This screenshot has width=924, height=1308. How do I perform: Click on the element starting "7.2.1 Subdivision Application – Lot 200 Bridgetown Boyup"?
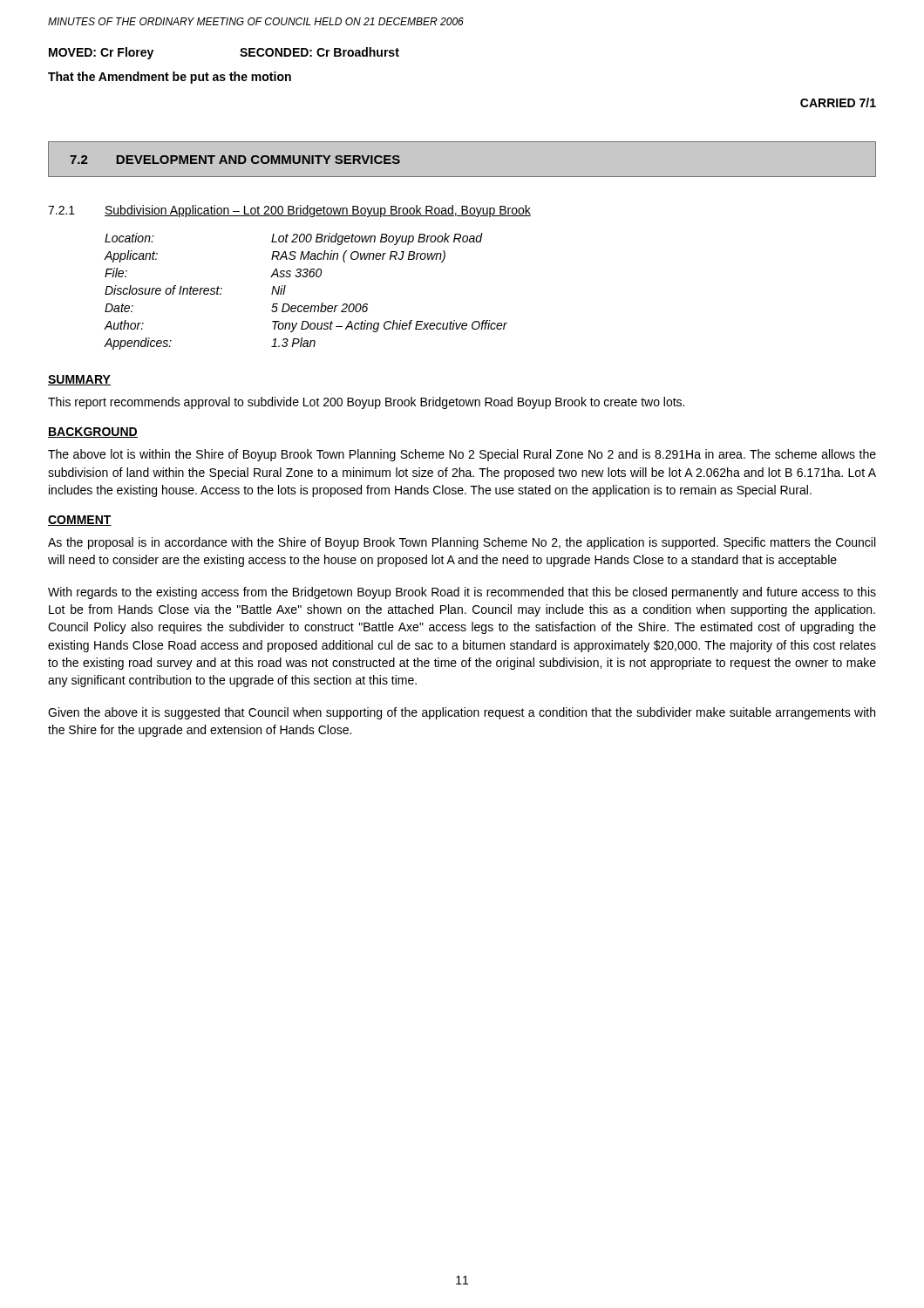289,210
